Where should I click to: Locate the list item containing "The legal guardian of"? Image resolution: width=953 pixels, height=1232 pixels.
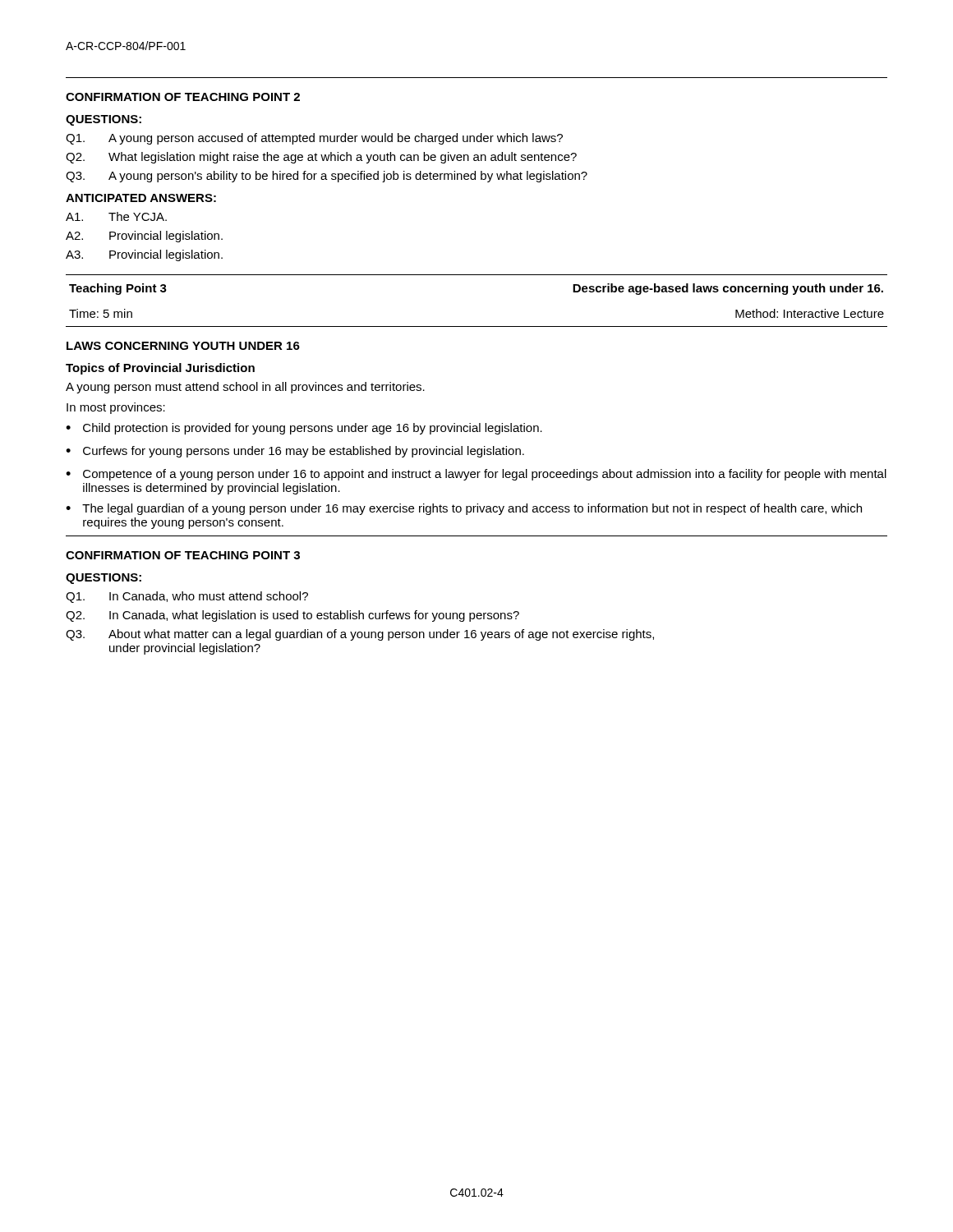[473, 515]
